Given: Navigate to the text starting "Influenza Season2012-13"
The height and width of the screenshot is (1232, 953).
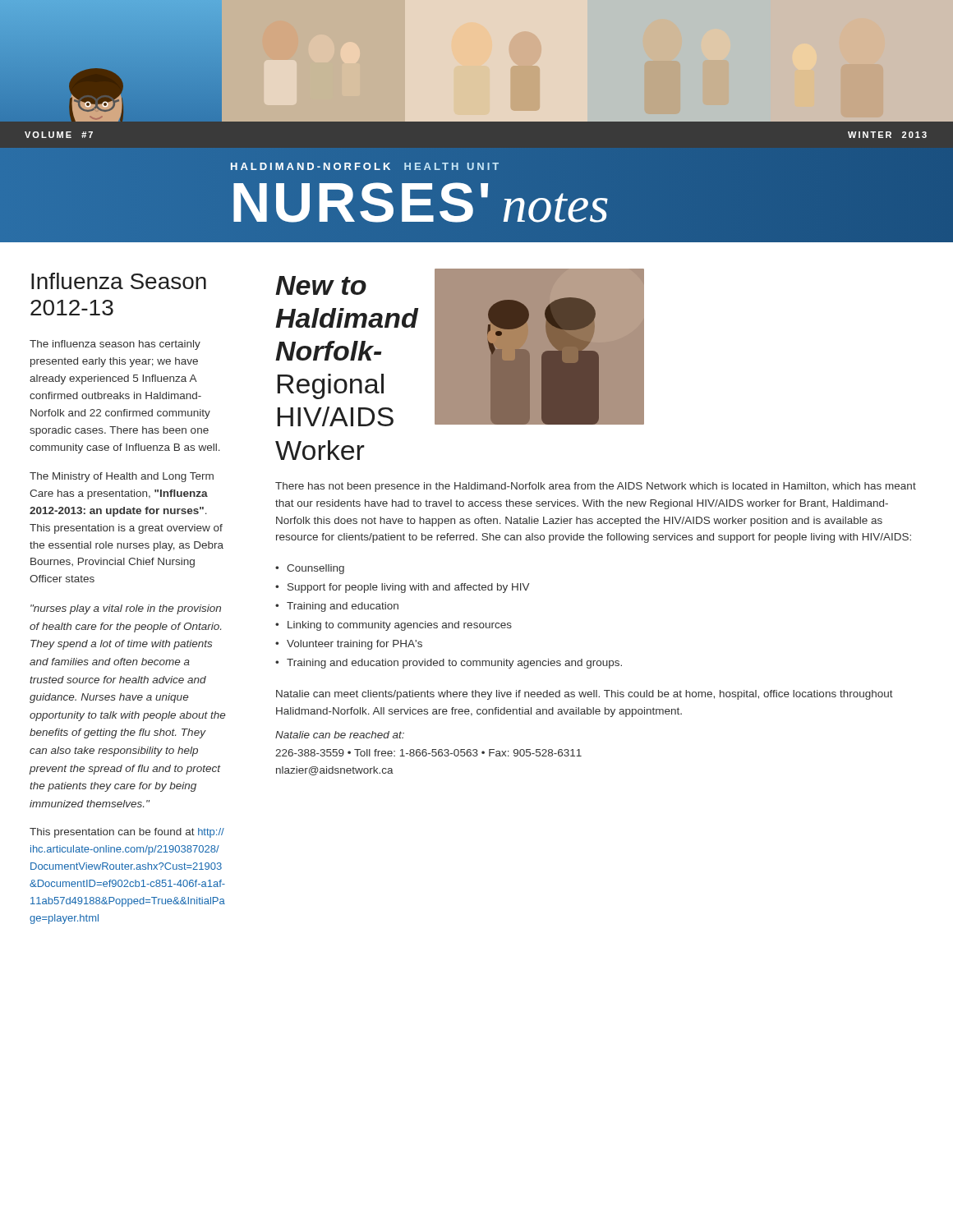Looking at the screenshot, I should coord(118,295).
